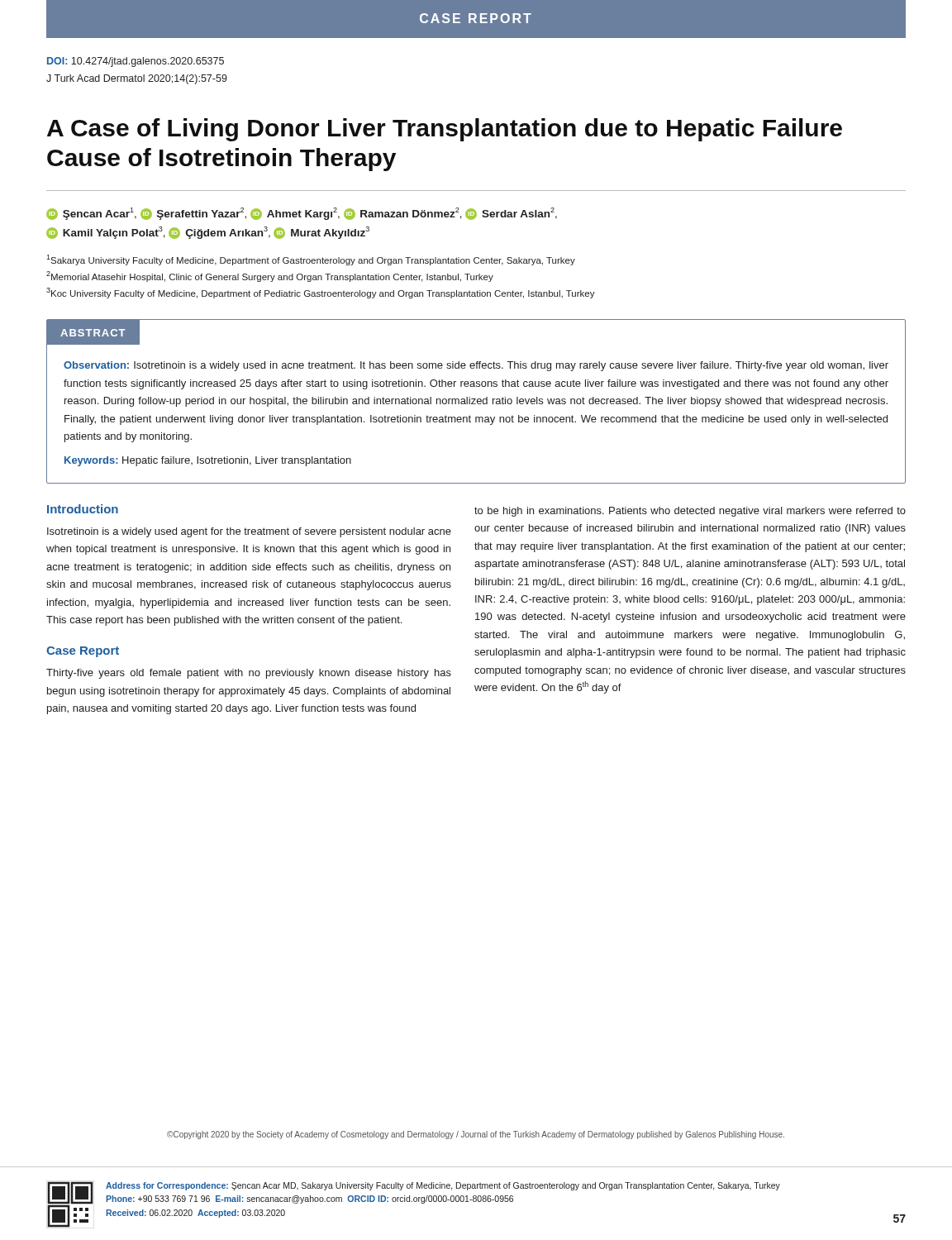Point to the block beginning "Observation: Isotretinoin is a widely used in acne"

[x=476, y=413]
